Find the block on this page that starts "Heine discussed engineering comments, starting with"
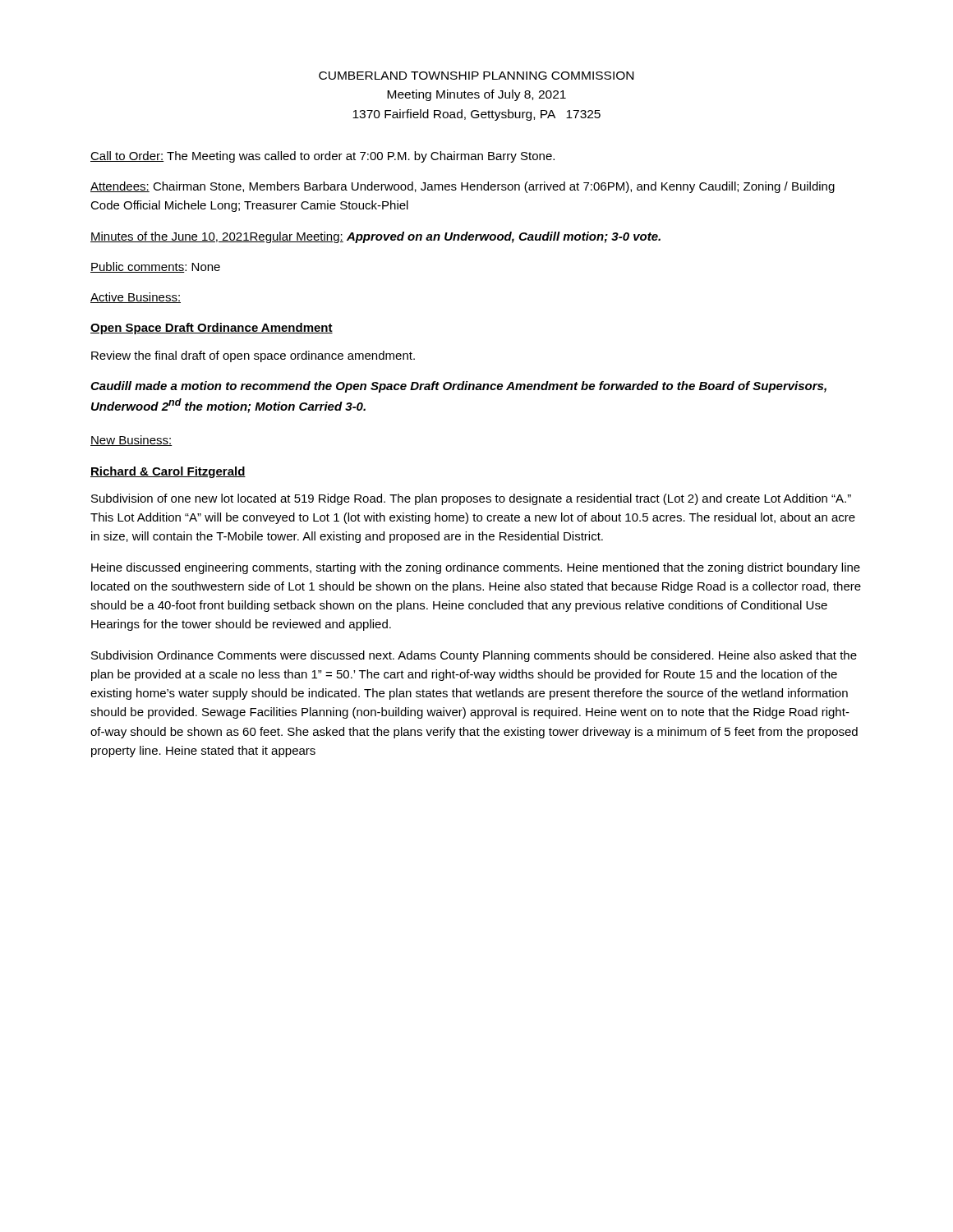953x1232 pixels. 476,595
